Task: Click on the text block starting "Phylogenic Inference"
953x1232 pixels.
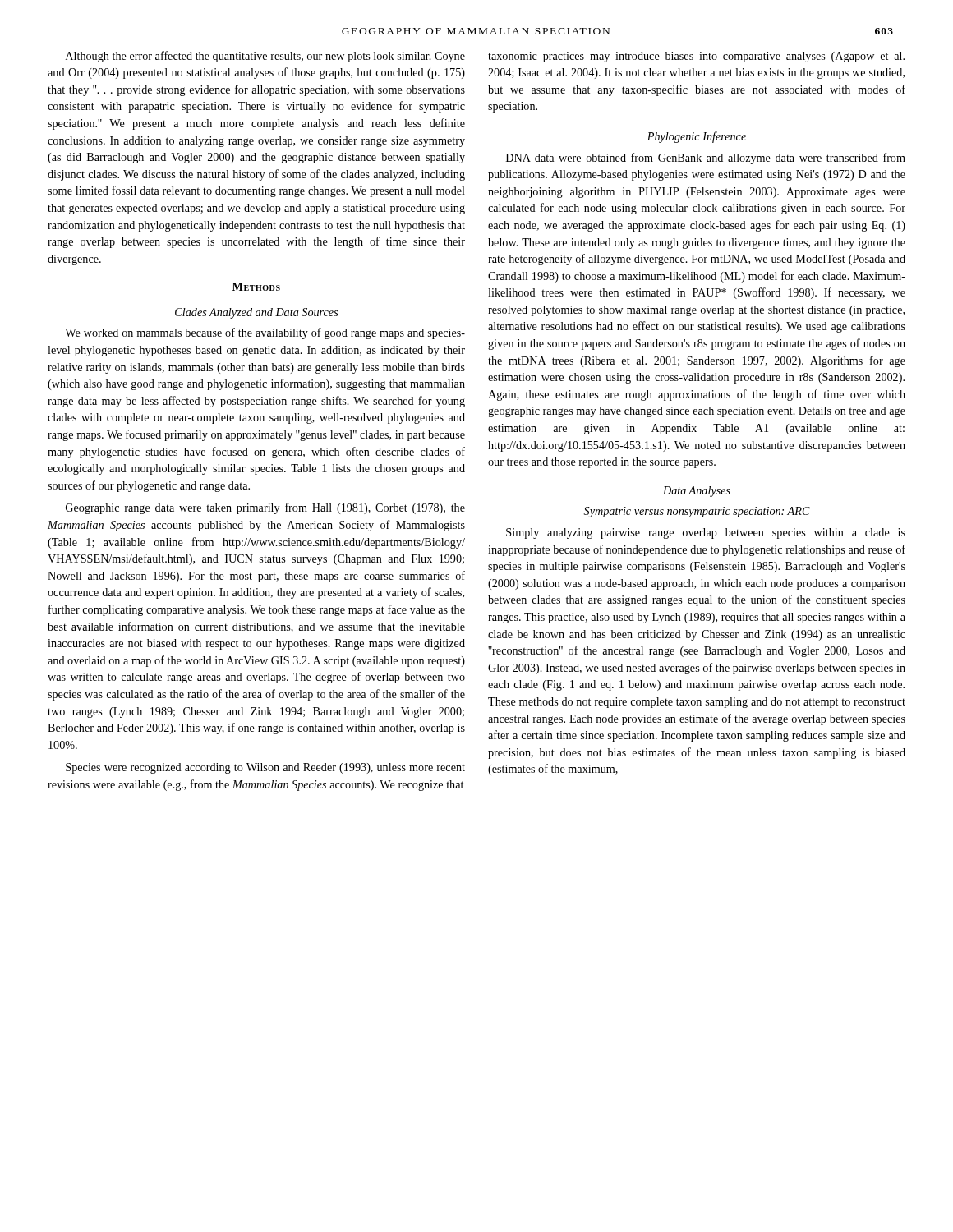Action: pyautogui.click(x=697, y=136)
